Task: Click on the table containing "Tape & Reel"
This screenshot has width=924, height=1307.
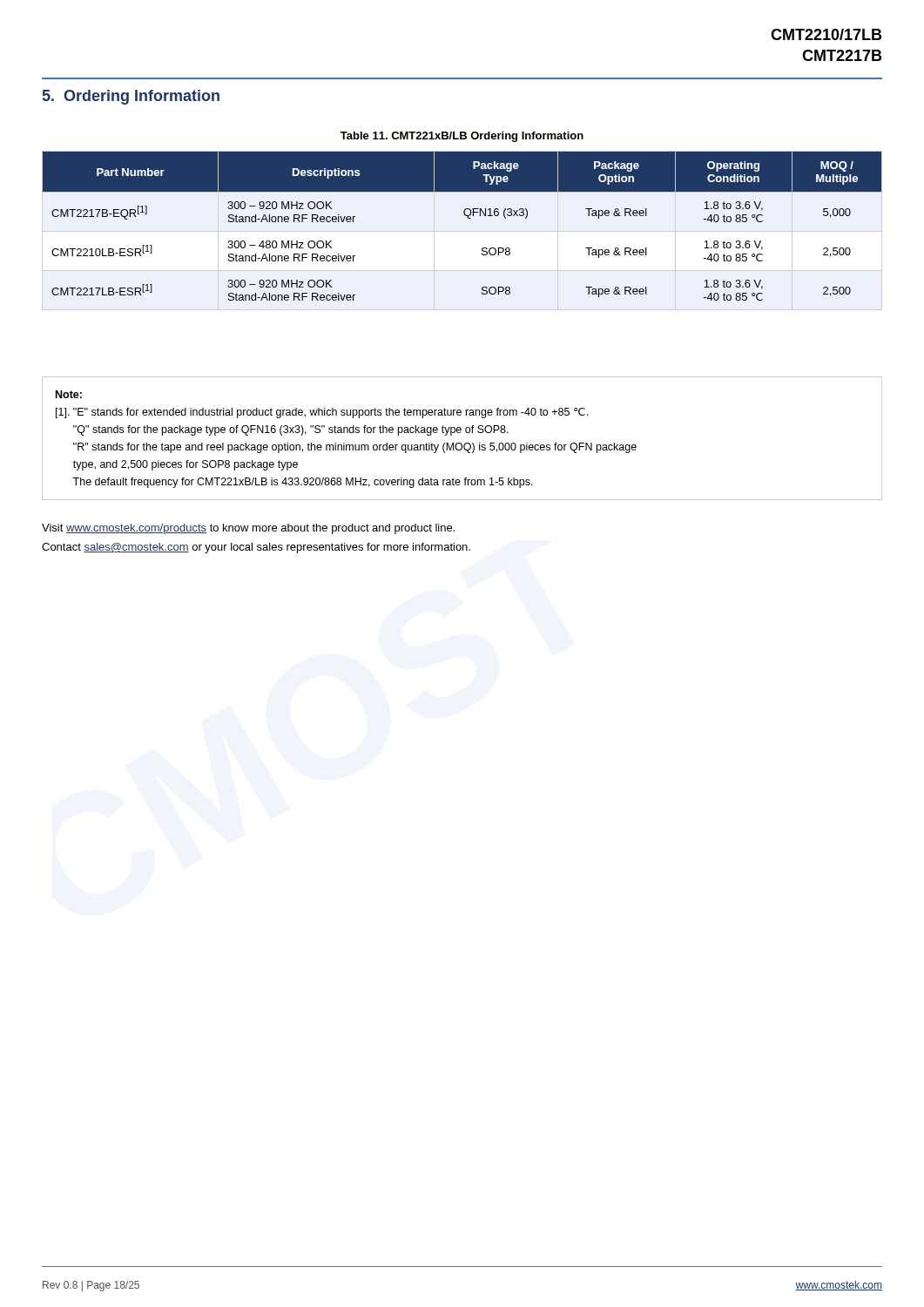Action: point(462,230)
